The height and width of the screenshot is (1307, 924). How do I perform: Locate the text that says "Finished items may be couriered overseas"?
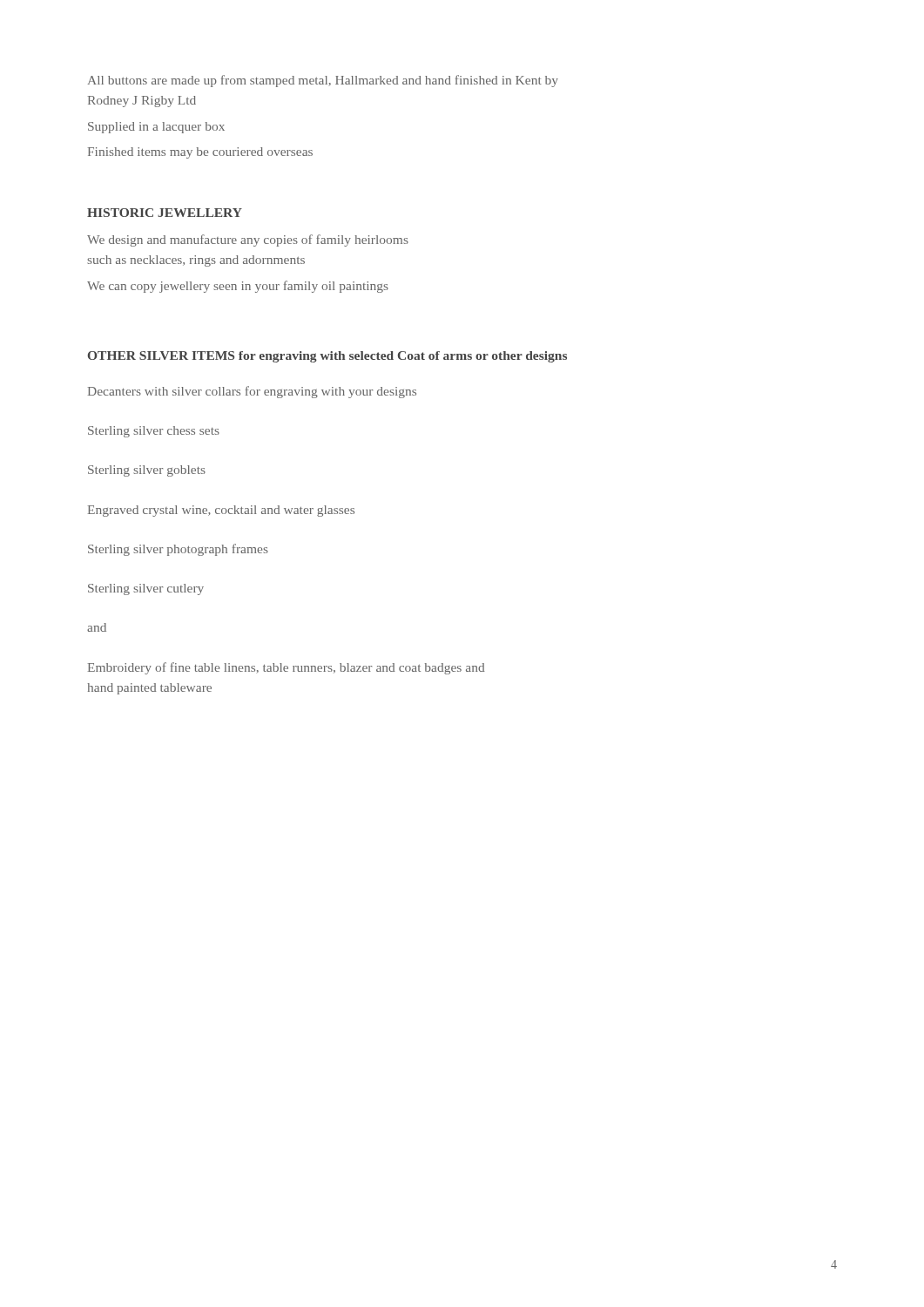point(200,151)
